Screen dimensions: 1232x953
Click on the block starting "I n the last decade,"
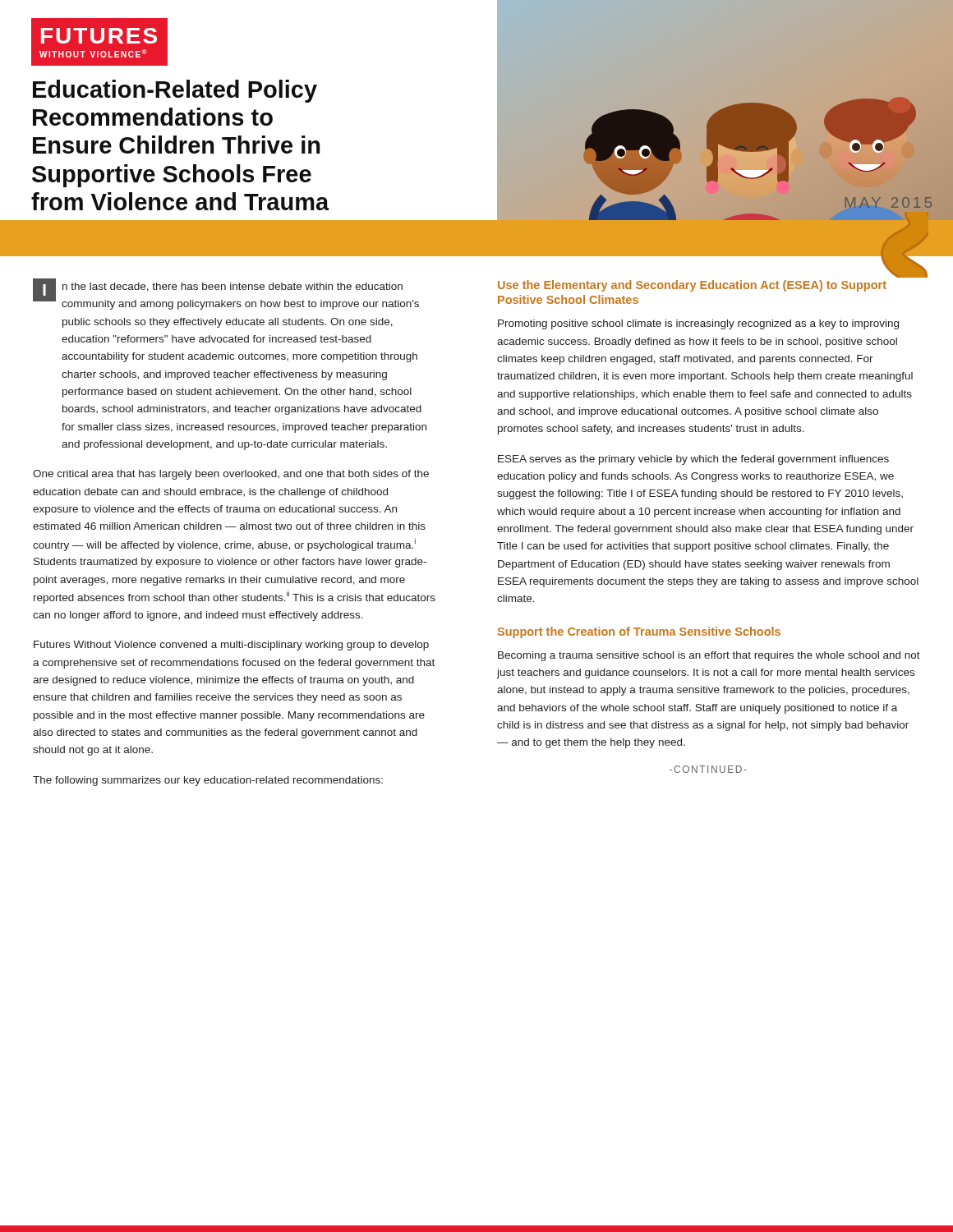[x=234, y=365]
